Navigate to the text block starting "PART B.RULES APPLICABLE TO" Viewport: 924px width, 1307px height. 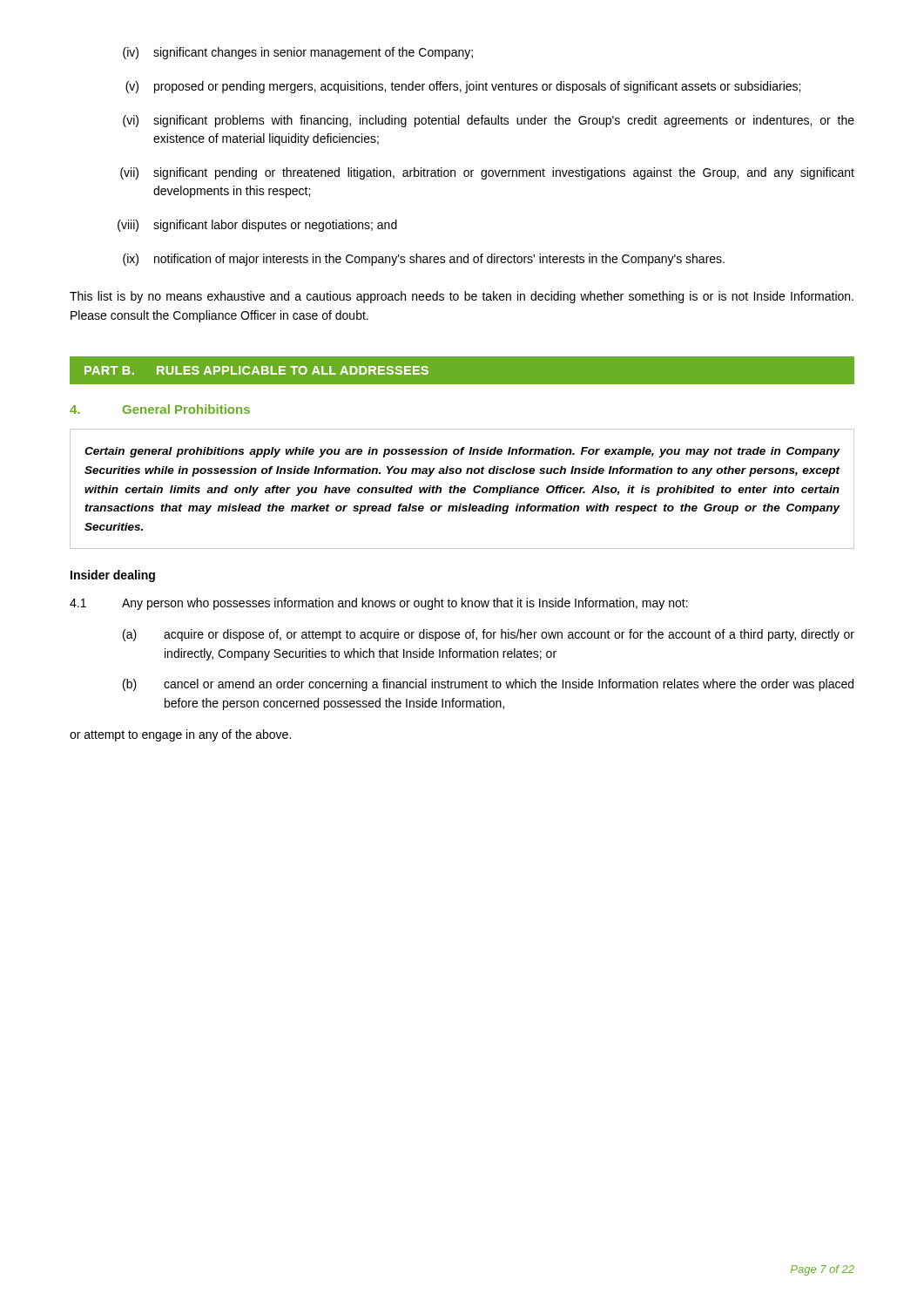point(256,371)
